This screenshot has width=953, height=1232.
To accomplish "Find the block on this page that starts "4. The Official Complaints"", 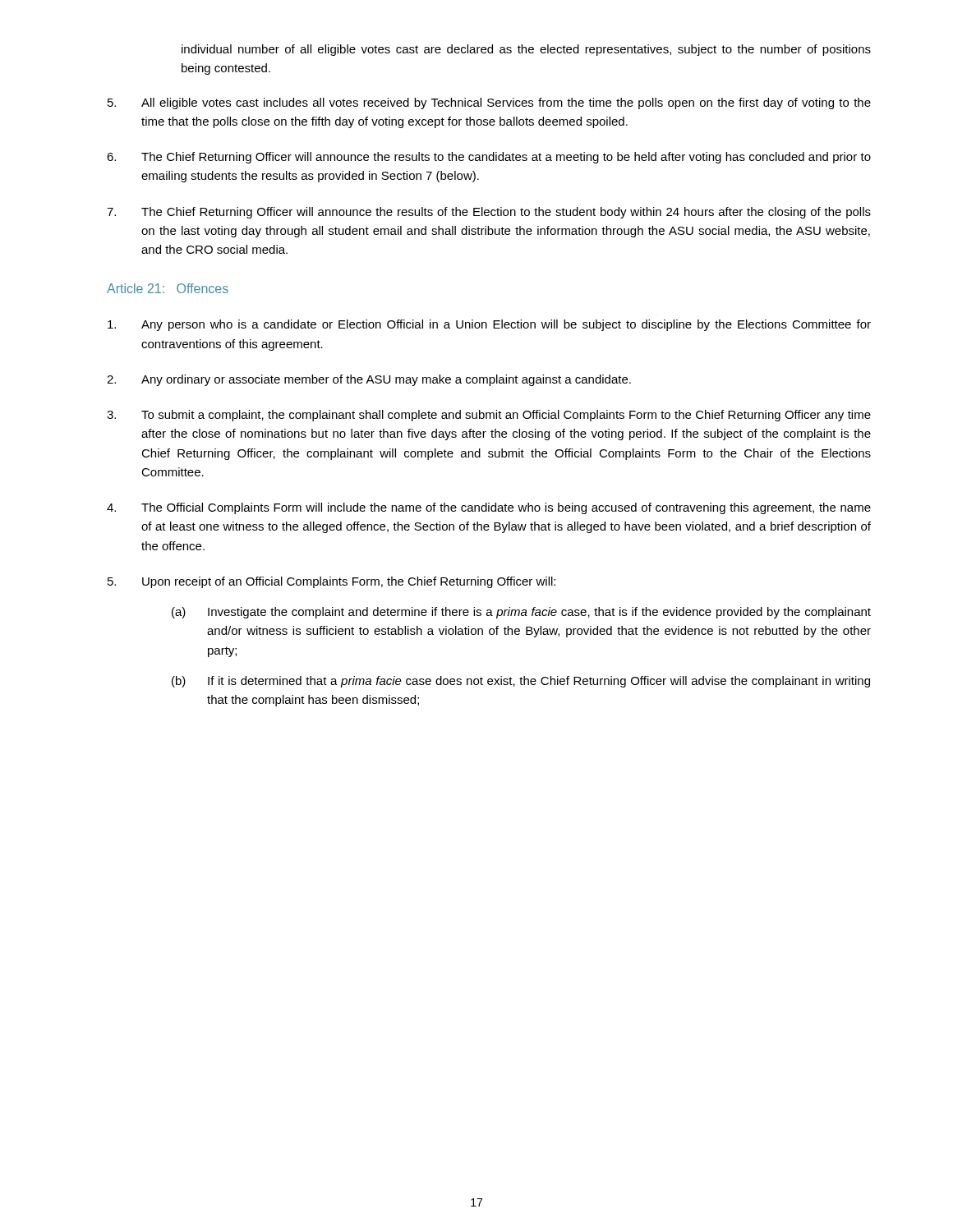I will (x=489, y=526).
